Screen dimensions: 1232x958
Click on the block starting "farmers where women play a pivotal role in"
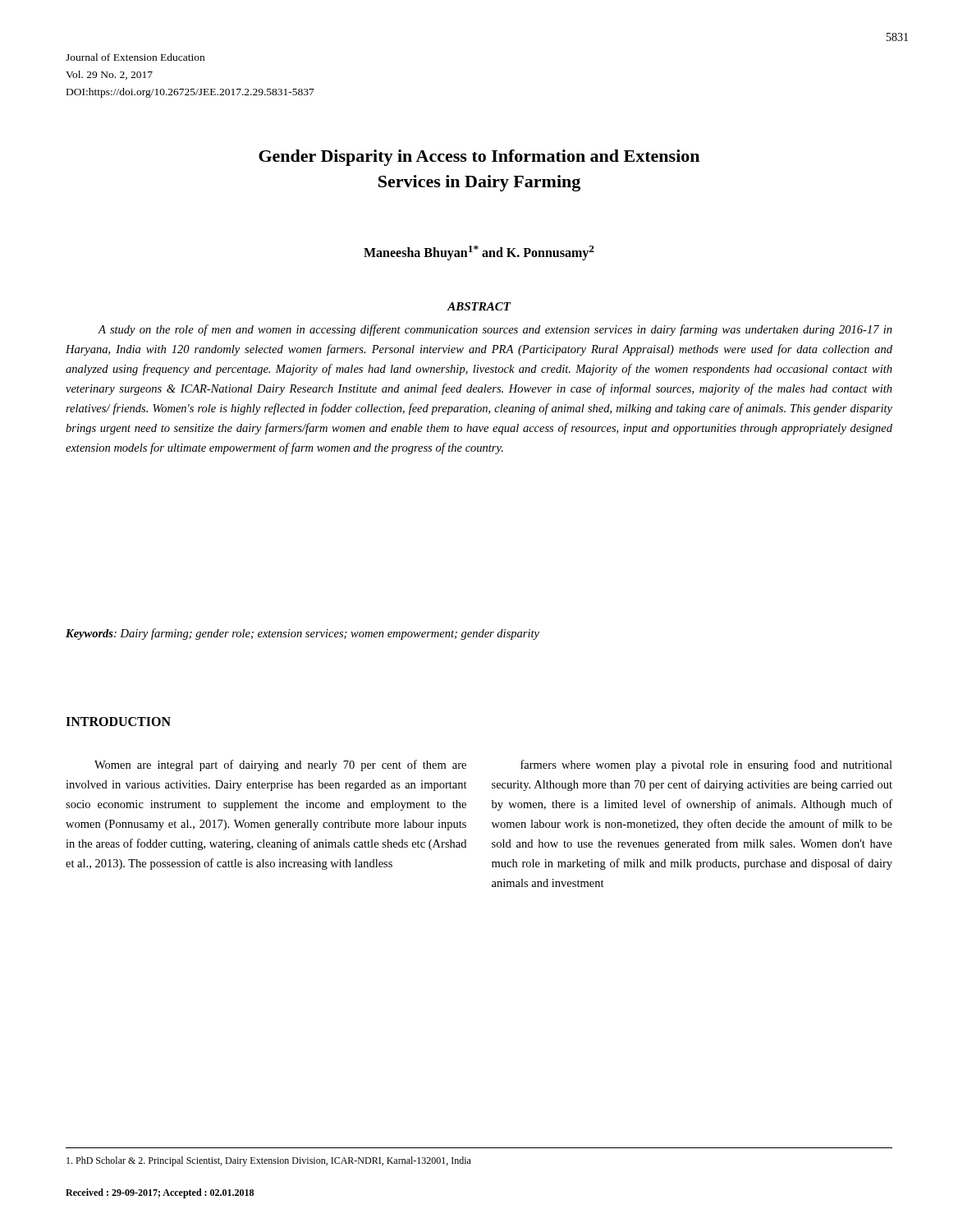pyautogui.click(x=692, y=824)
